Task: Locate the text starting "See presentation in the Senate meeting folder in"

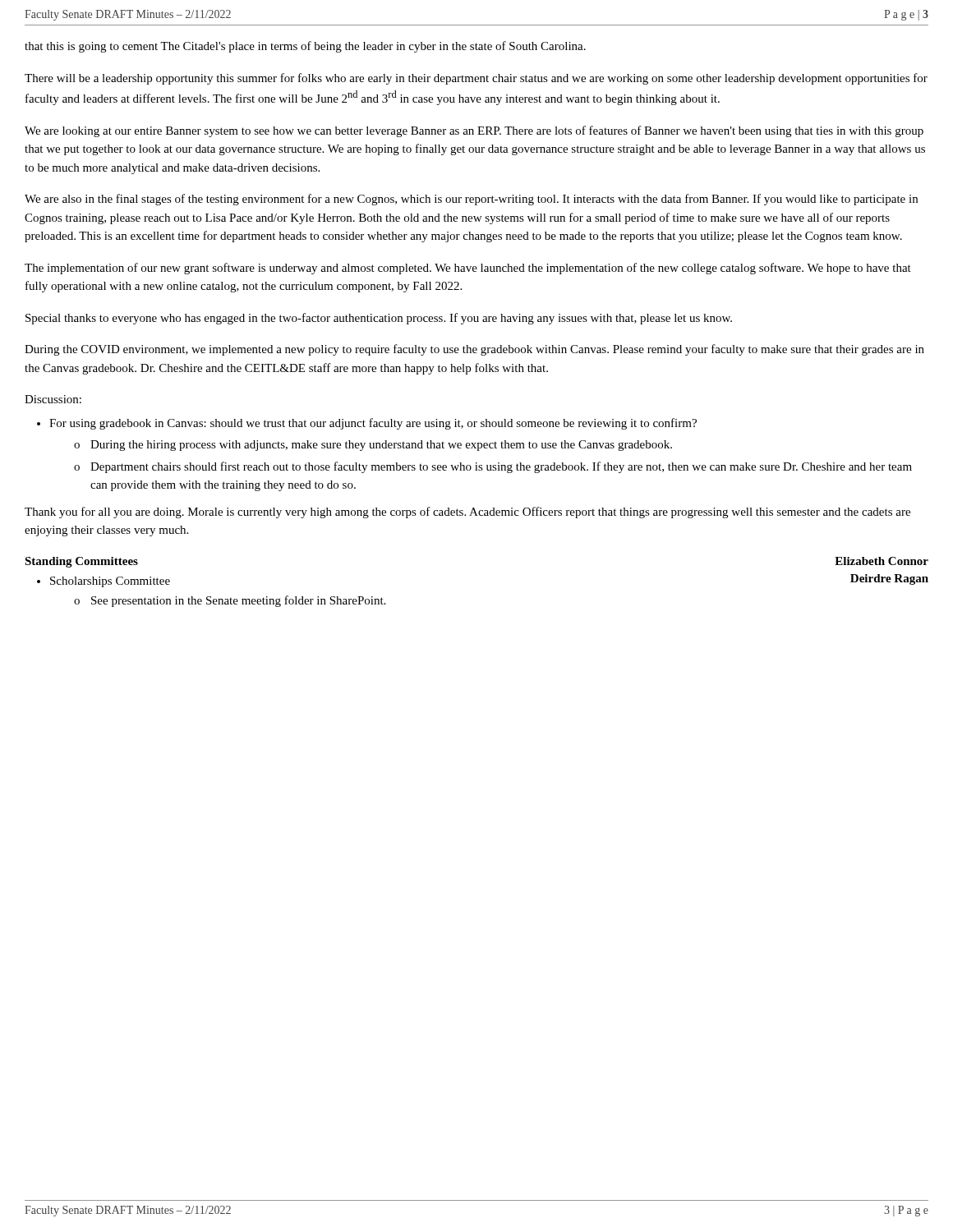Action: (x=230, y=601)
